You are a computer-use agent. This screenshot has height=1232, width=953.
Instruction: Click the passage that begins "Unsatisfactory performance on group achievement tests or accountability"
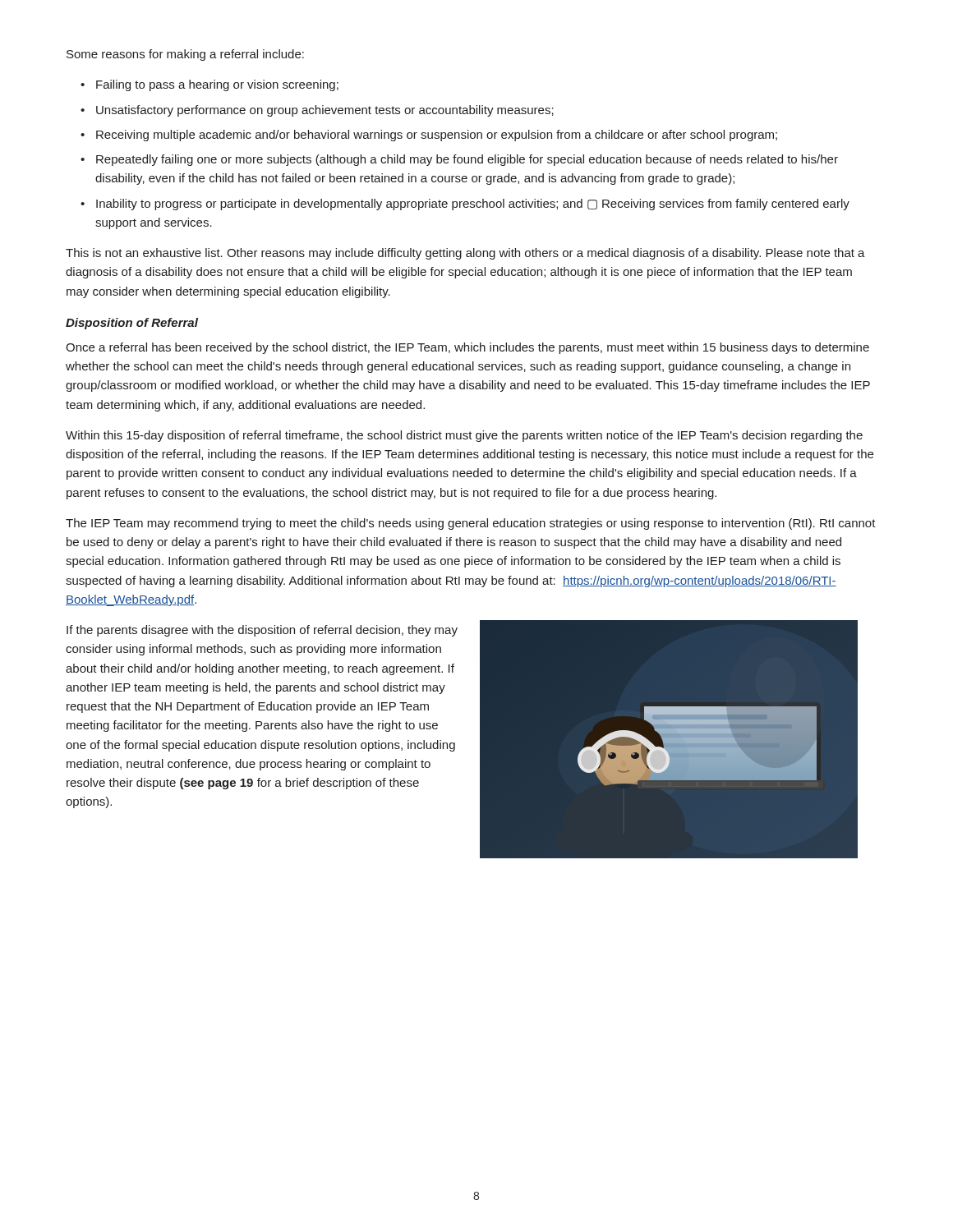325,109
